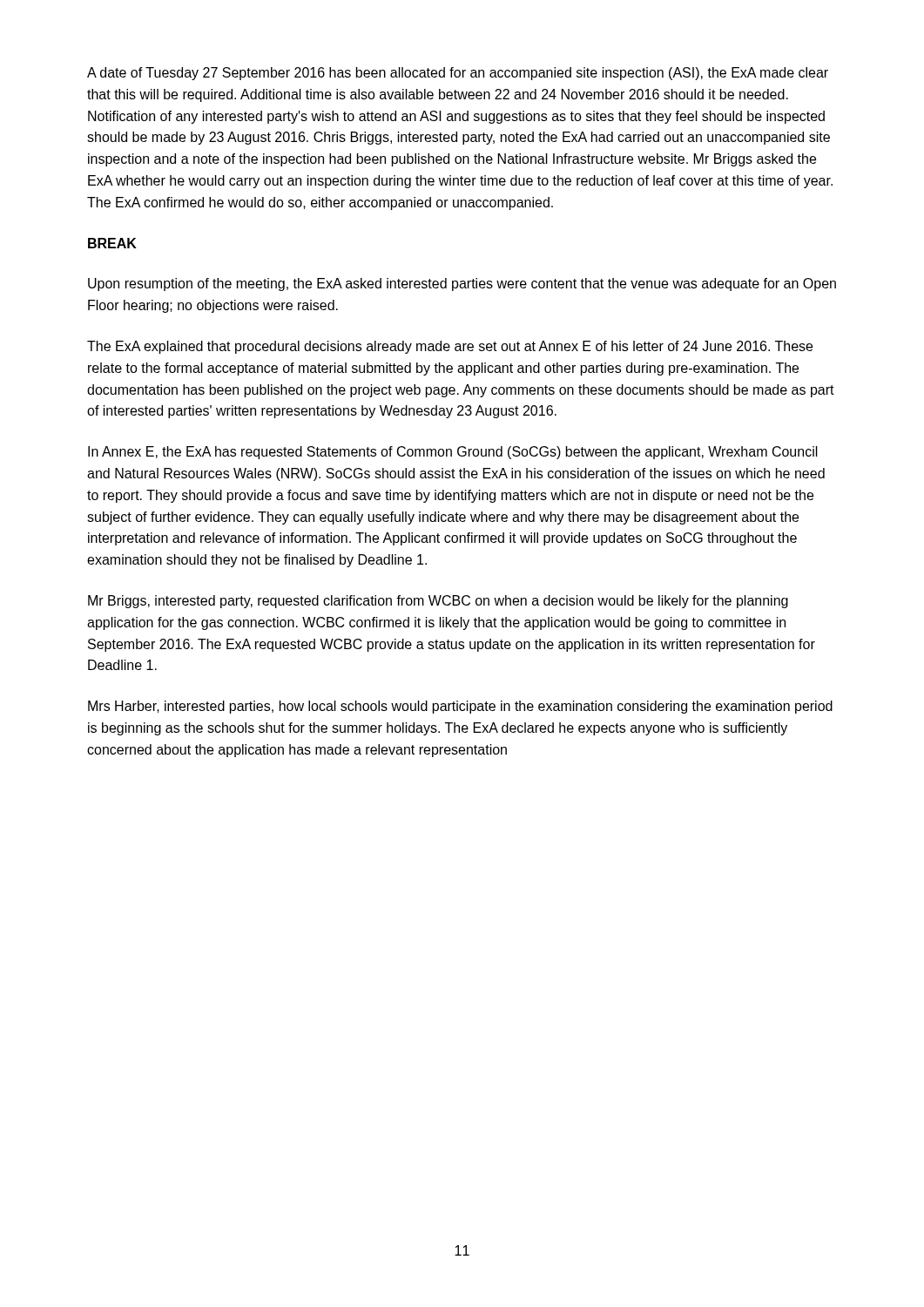924x1307 pixels.
Task: Click on the text block starting "Mr Briggs, interested"
Action: tap(451, 633)
